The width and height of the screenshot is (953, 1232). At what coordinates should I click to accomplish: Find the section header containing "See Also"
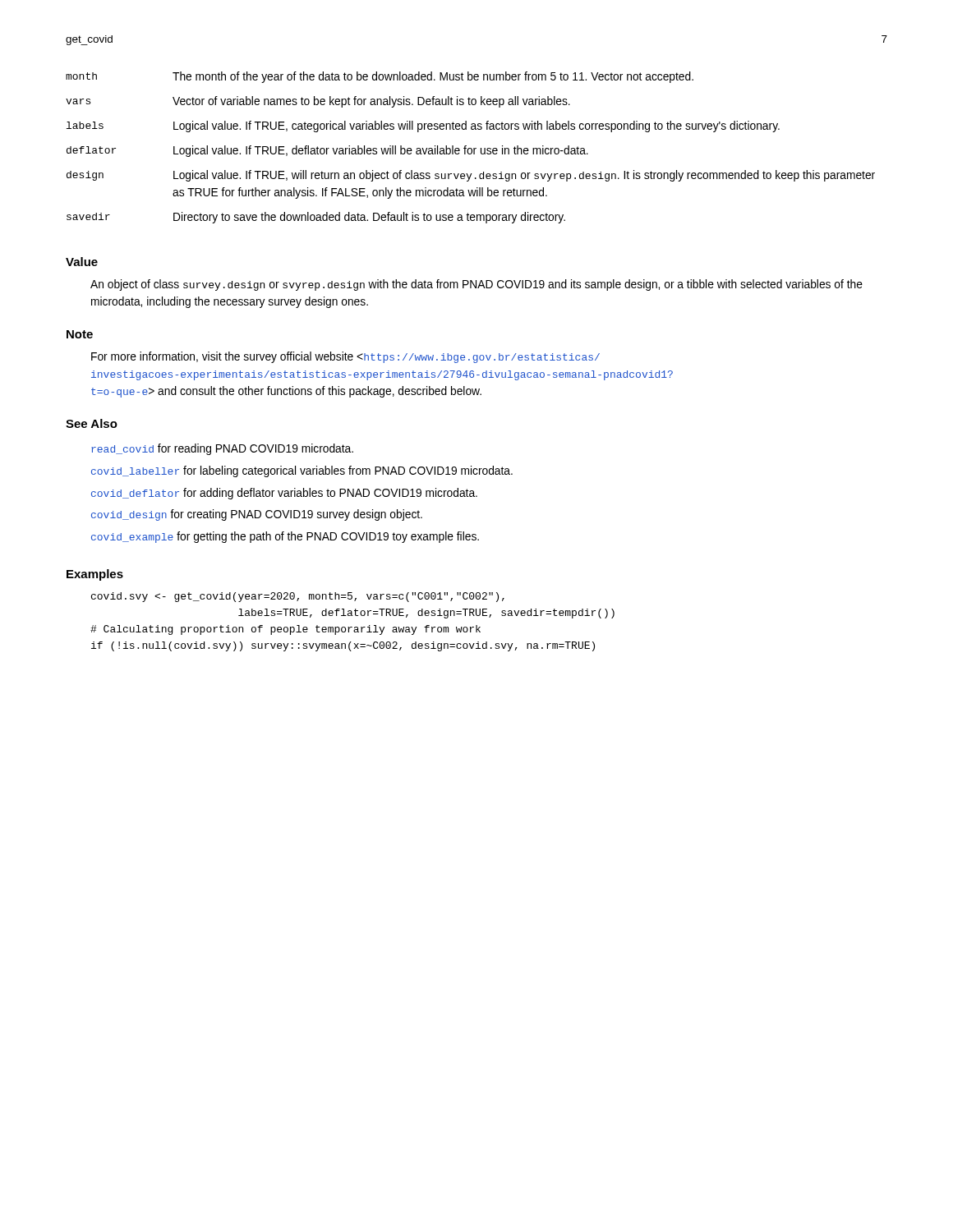[92, 424]
